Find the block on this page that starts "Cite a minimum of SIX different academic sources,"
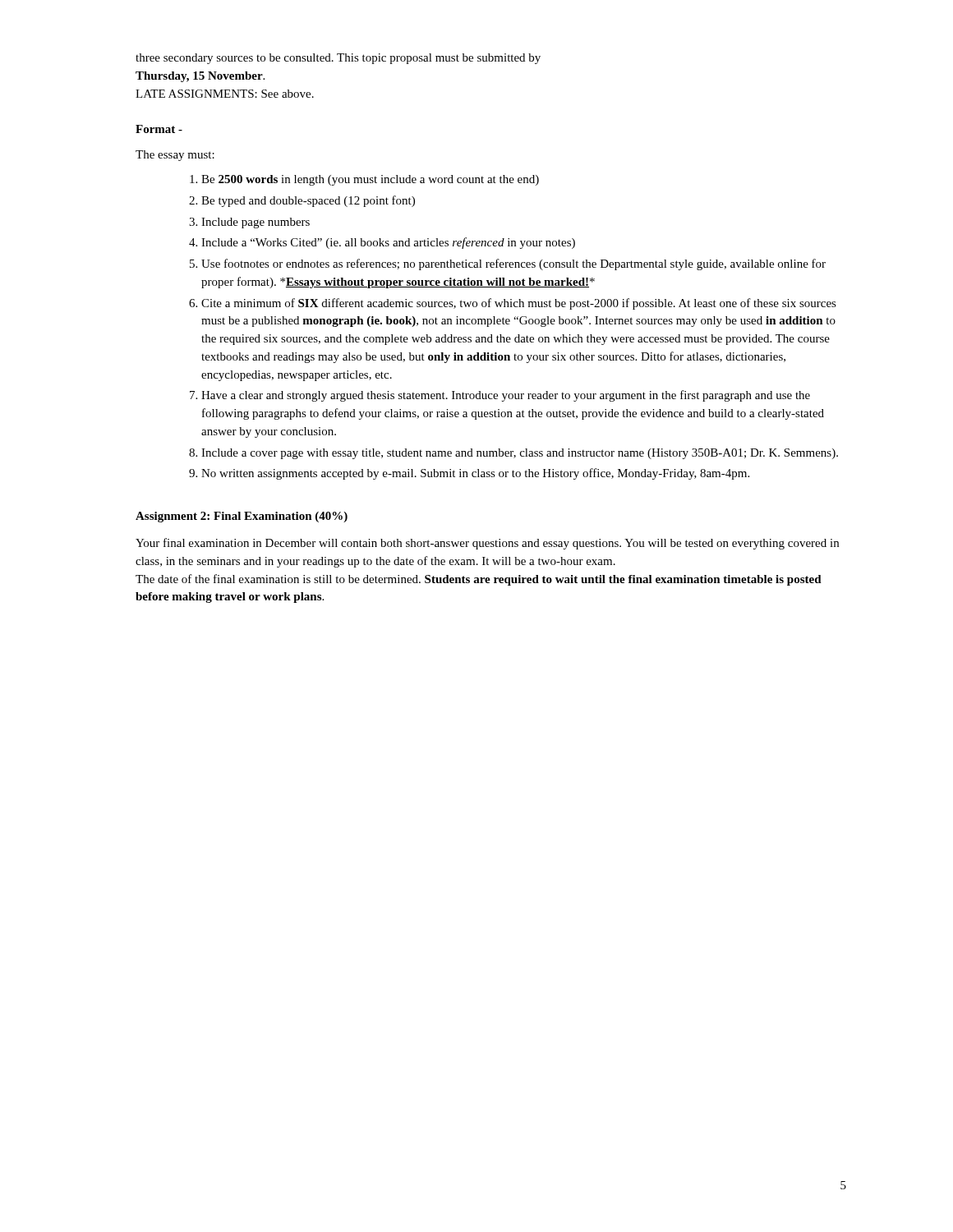This screenshot has height=1232, width=953. [x=519, y=338]
